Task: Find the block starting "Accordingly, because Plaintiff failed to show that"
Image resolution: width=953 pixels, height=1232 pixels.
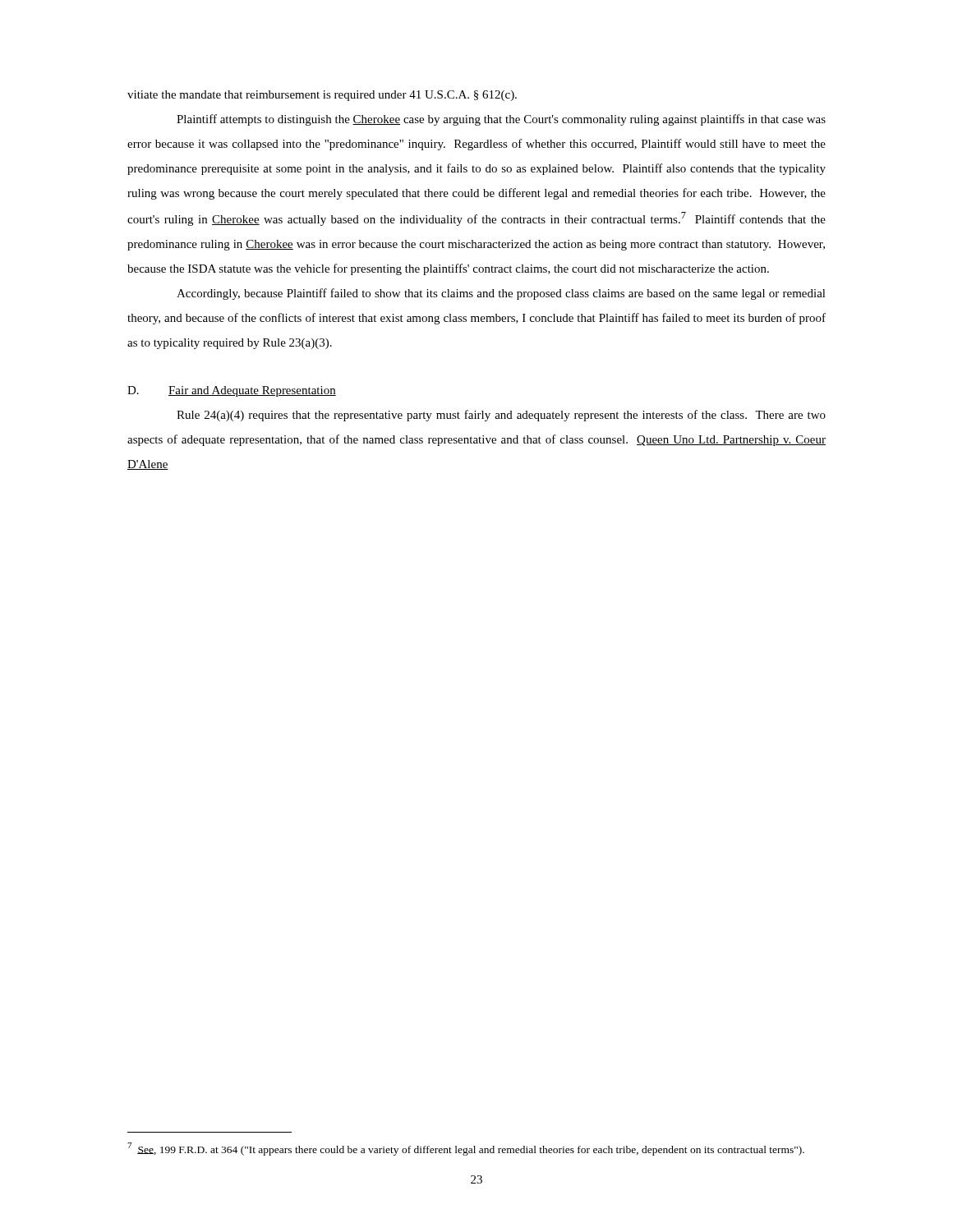Action: [476, 318]
